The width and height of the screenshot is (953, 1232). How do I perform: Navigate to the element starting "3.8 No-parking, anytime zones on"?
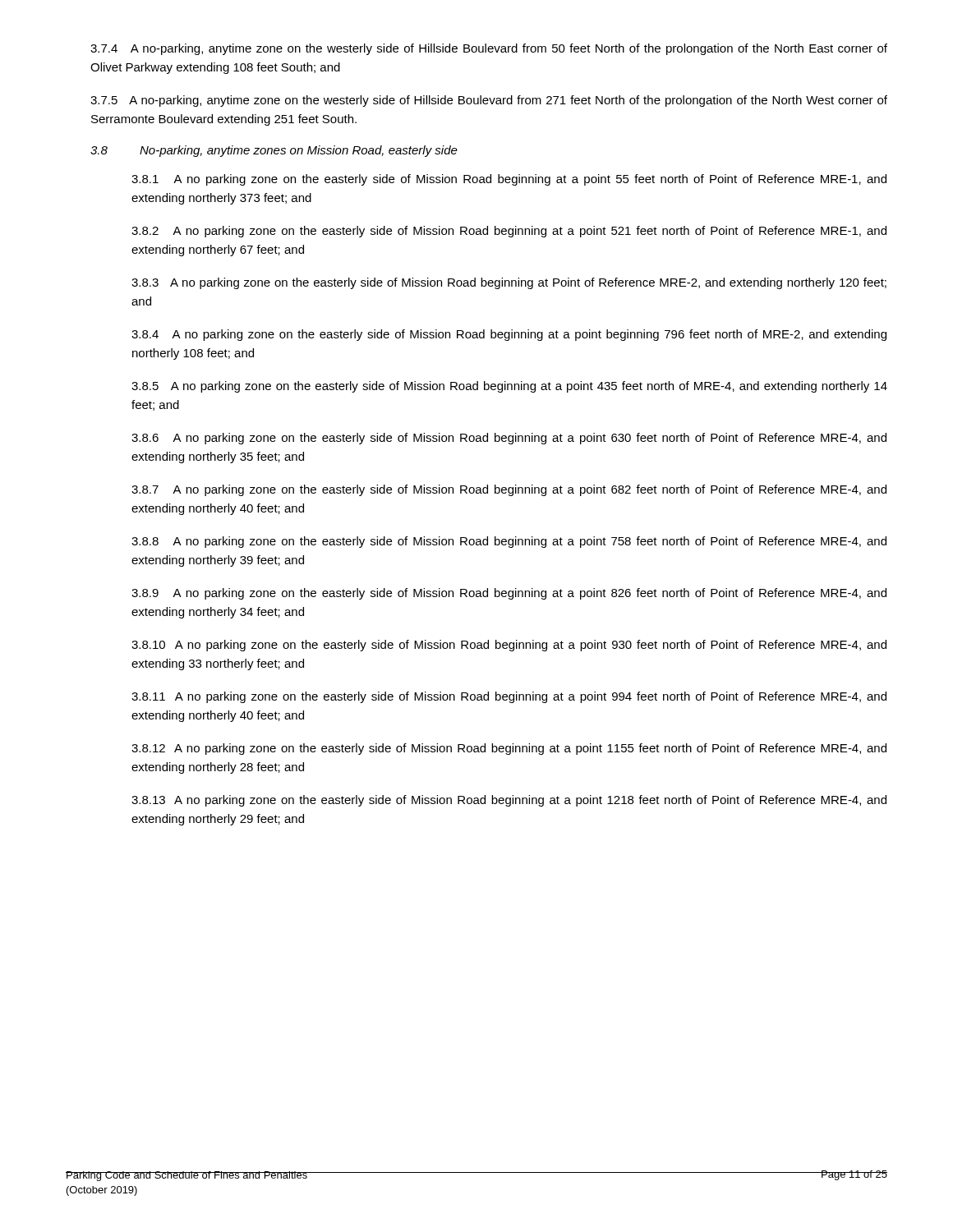(x=274, y=150)
